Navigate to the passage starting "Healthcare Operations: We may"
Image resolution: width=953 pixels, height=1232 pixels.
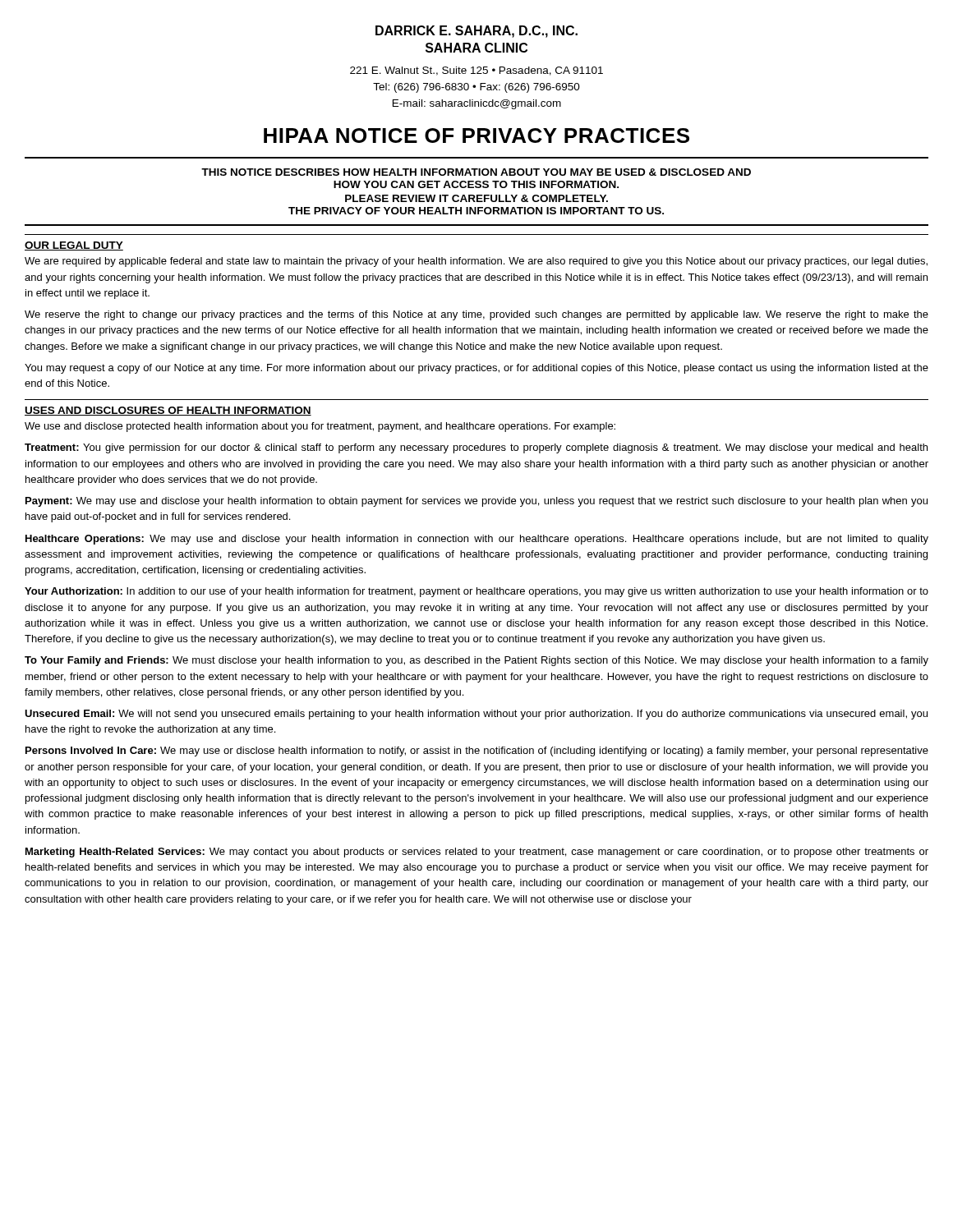(x=476, y=554)
